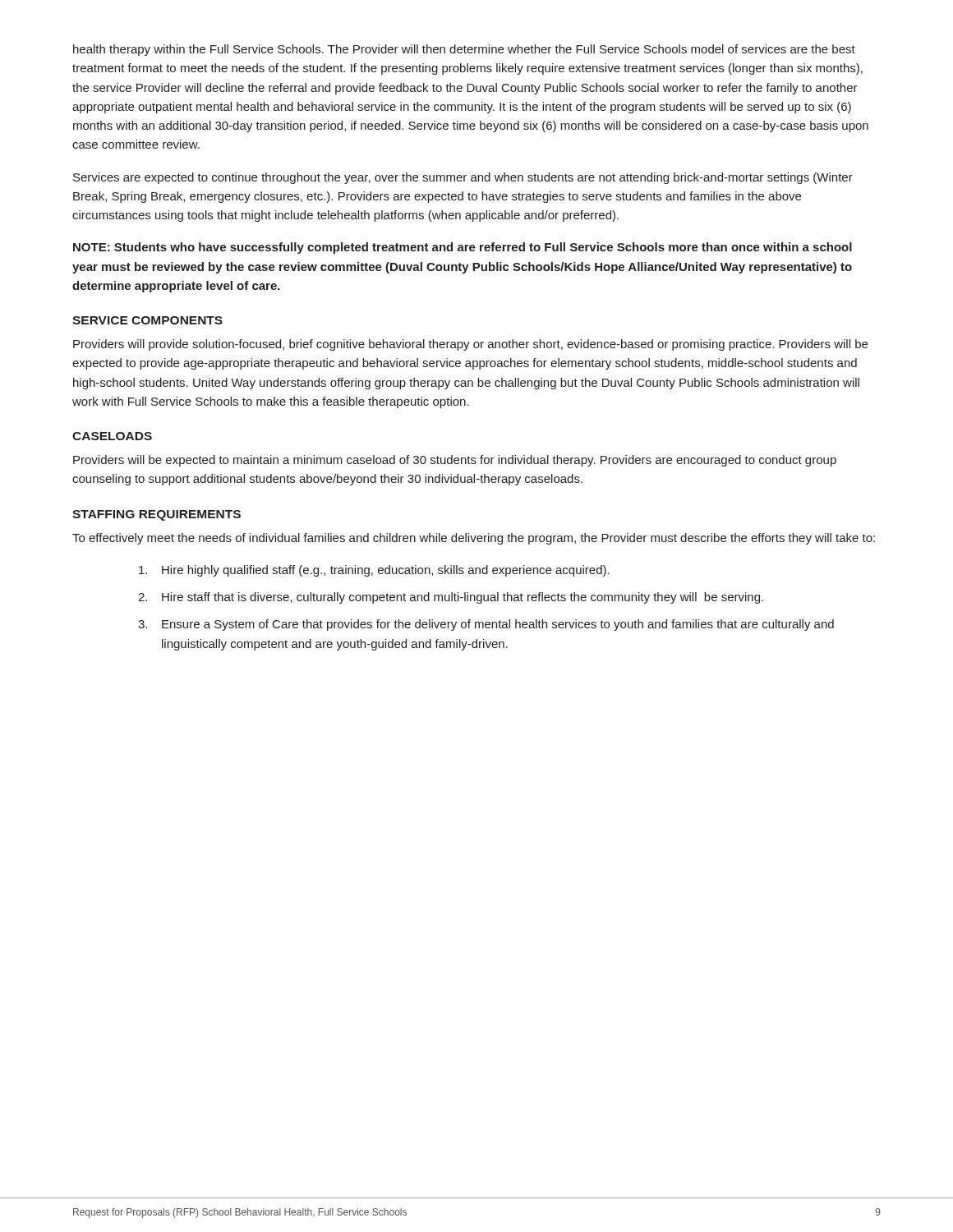Find the text block containing "NOTE: Students who have"
The width and height of the screenshot is (953, 1232).
click(x=462, y=266)
